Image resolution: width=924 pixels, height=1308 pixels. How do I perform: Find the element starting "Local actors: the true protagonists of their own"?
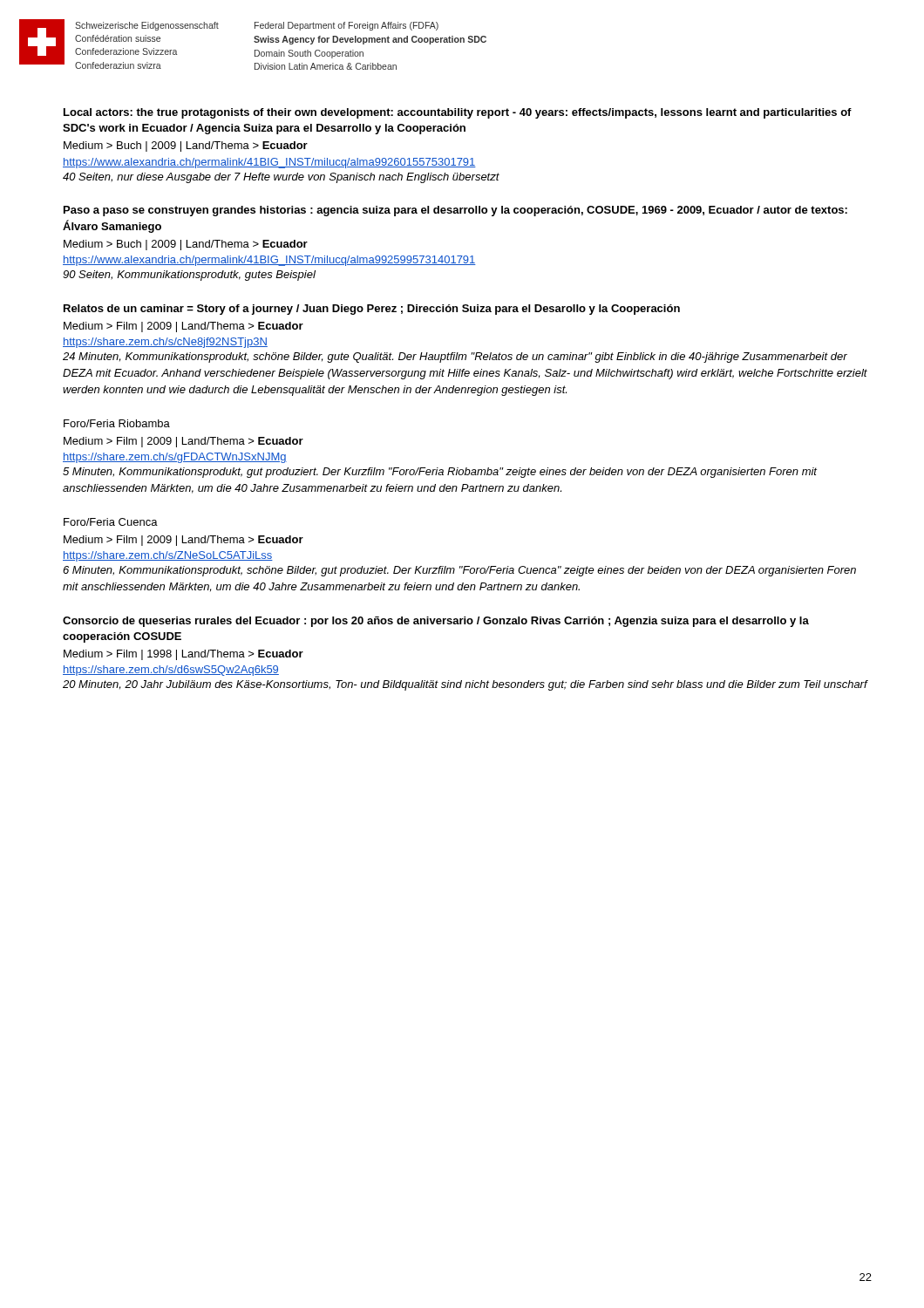(x=458, y=113)
